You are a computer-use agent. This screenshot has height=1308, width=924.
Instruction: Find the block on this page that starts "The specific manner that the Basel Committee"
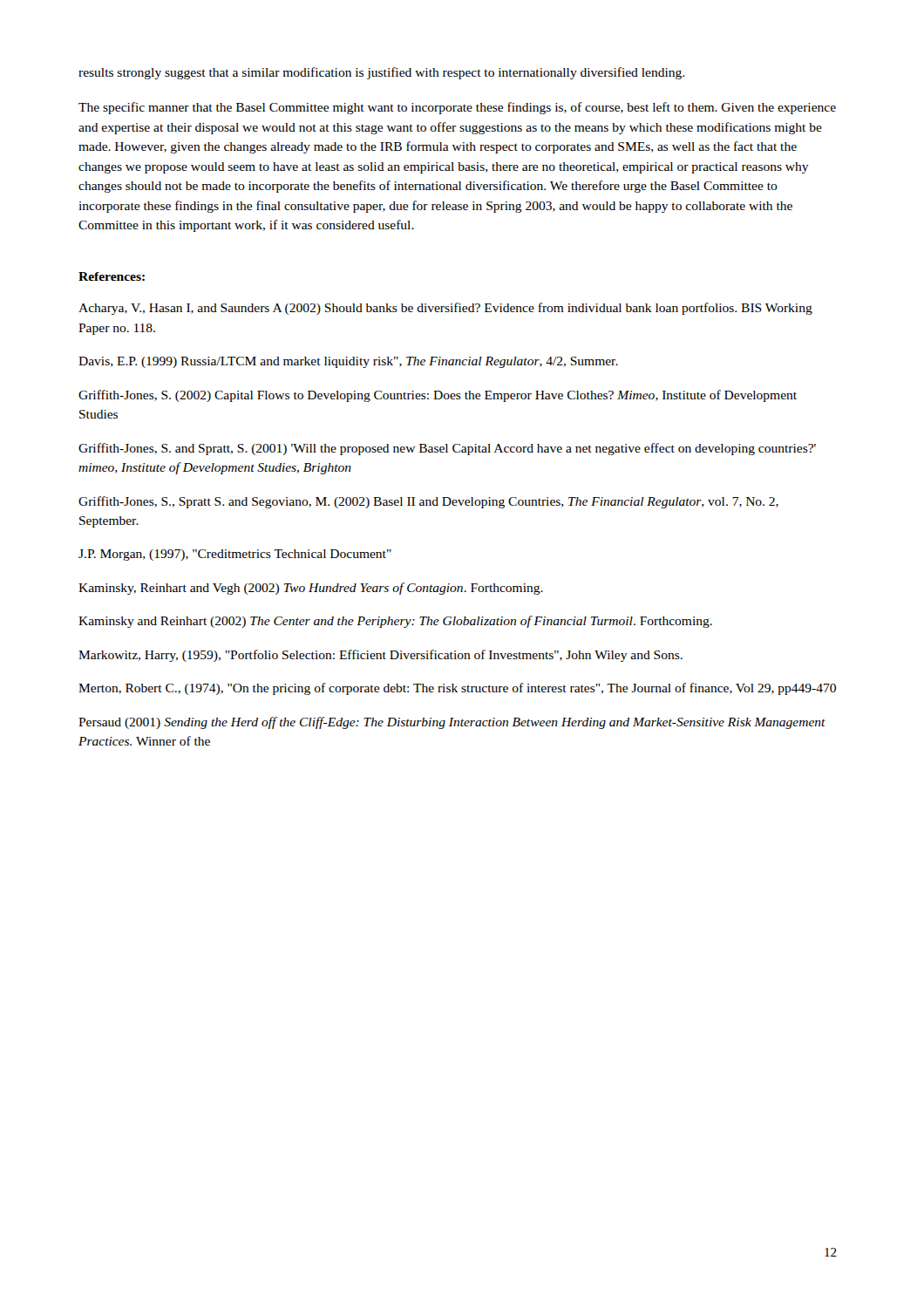pos(457,166)
